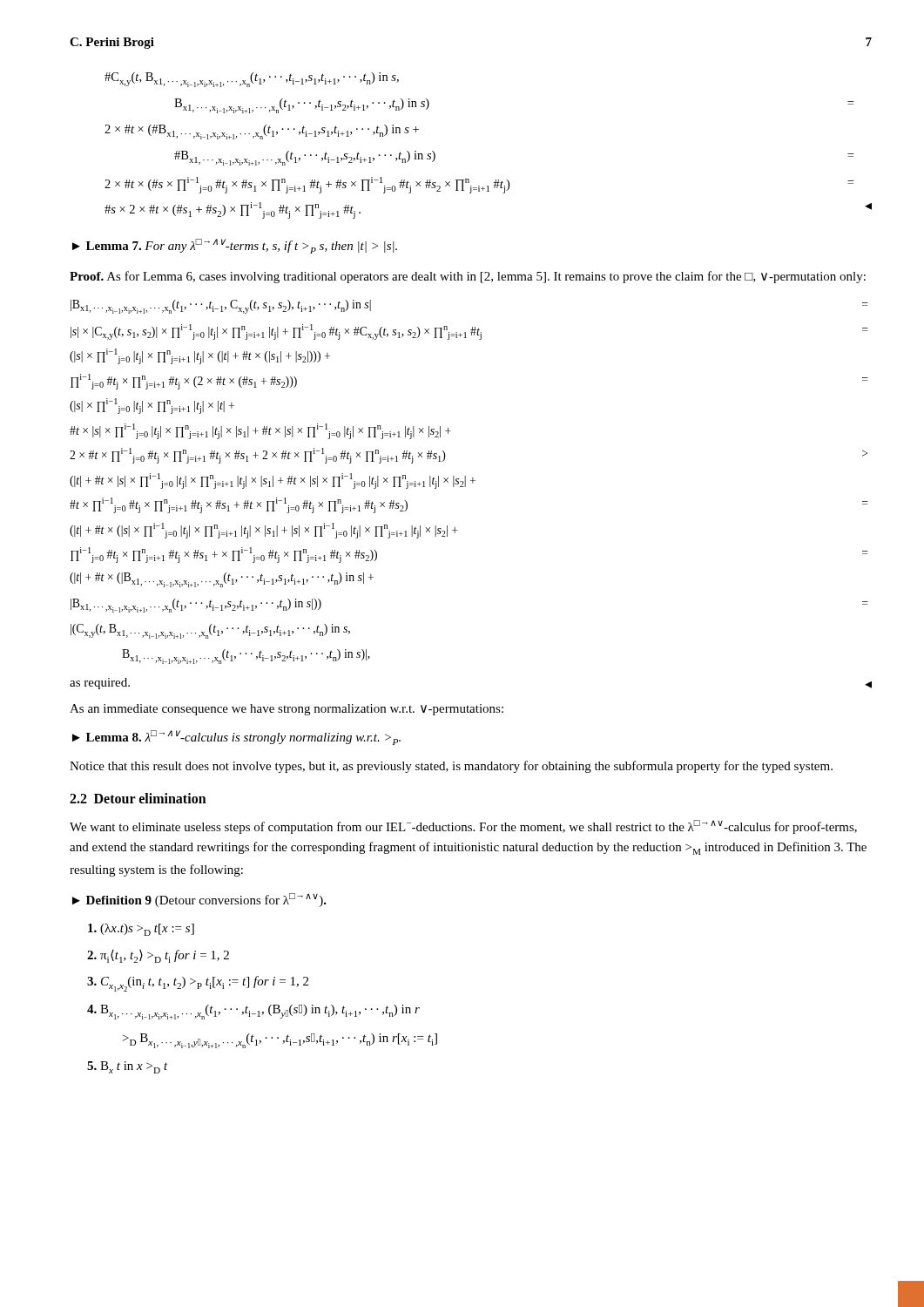Screen dimensions: 1307x924
Task: Find the text block that says "Notice that this result"
Action: (452, 765)
